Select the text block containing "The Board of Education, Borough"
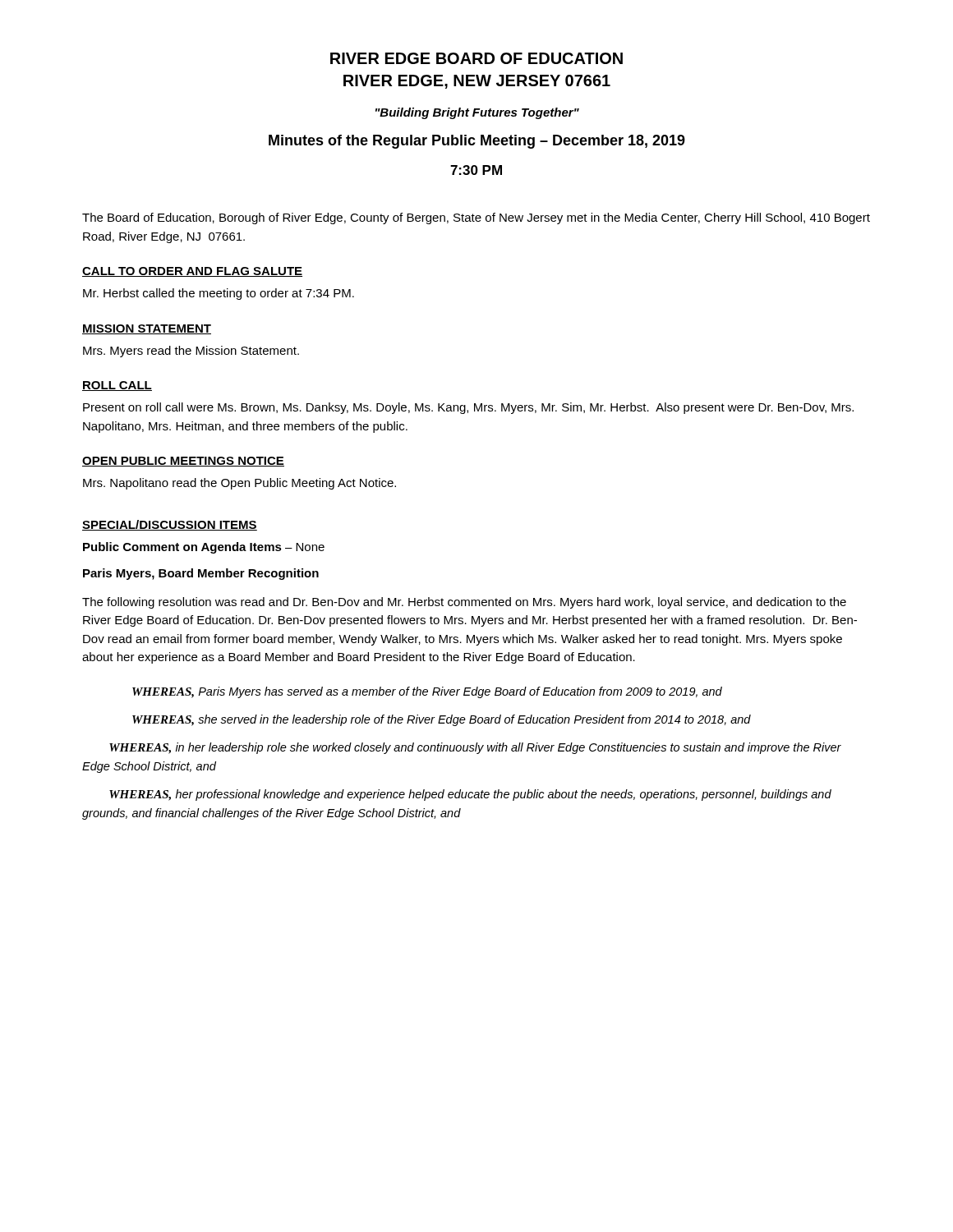The height and width of the screenshot is (1232, 953). [476, 227]
